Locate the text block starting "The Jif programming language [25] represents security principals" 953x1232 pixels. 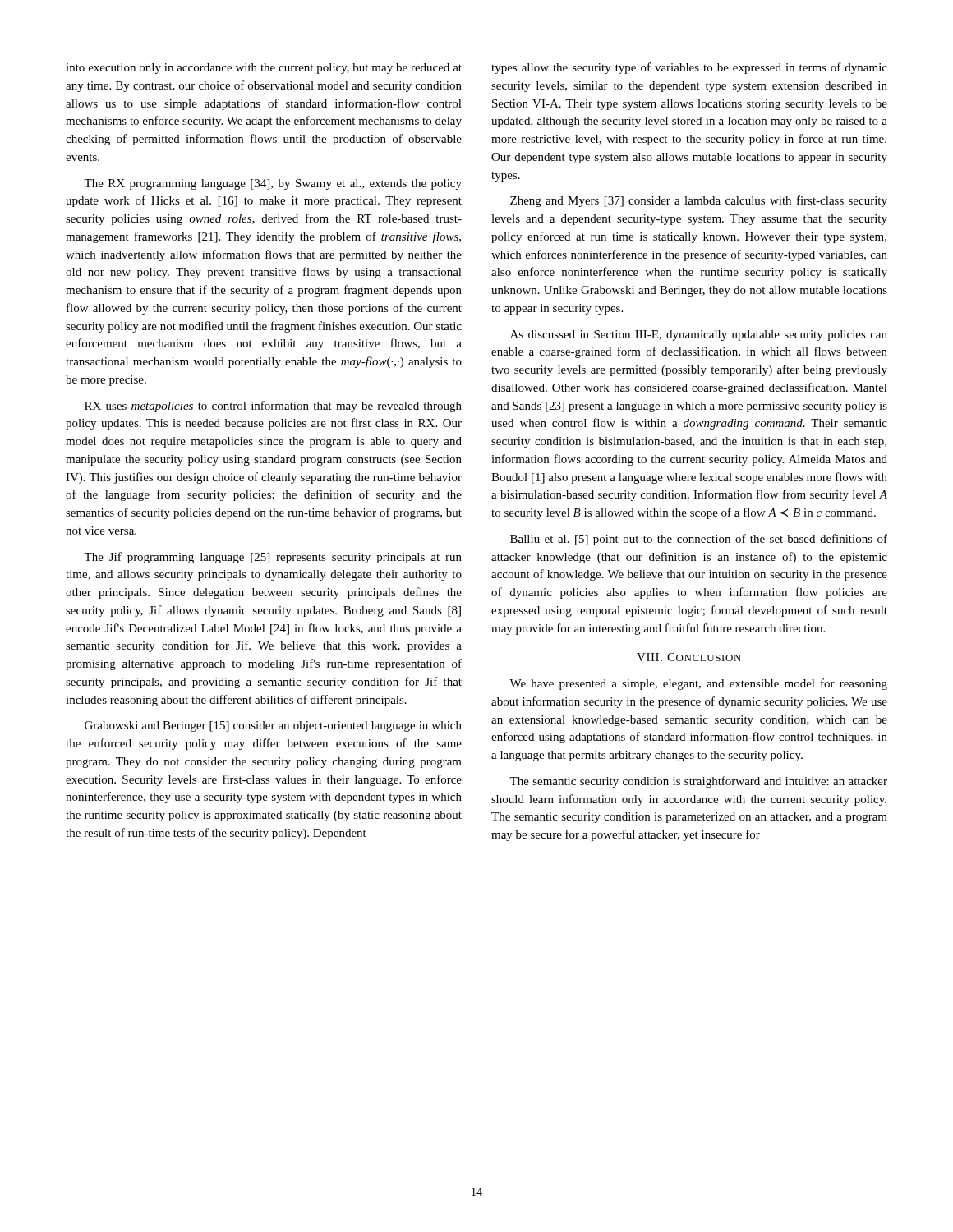[264, 629]
